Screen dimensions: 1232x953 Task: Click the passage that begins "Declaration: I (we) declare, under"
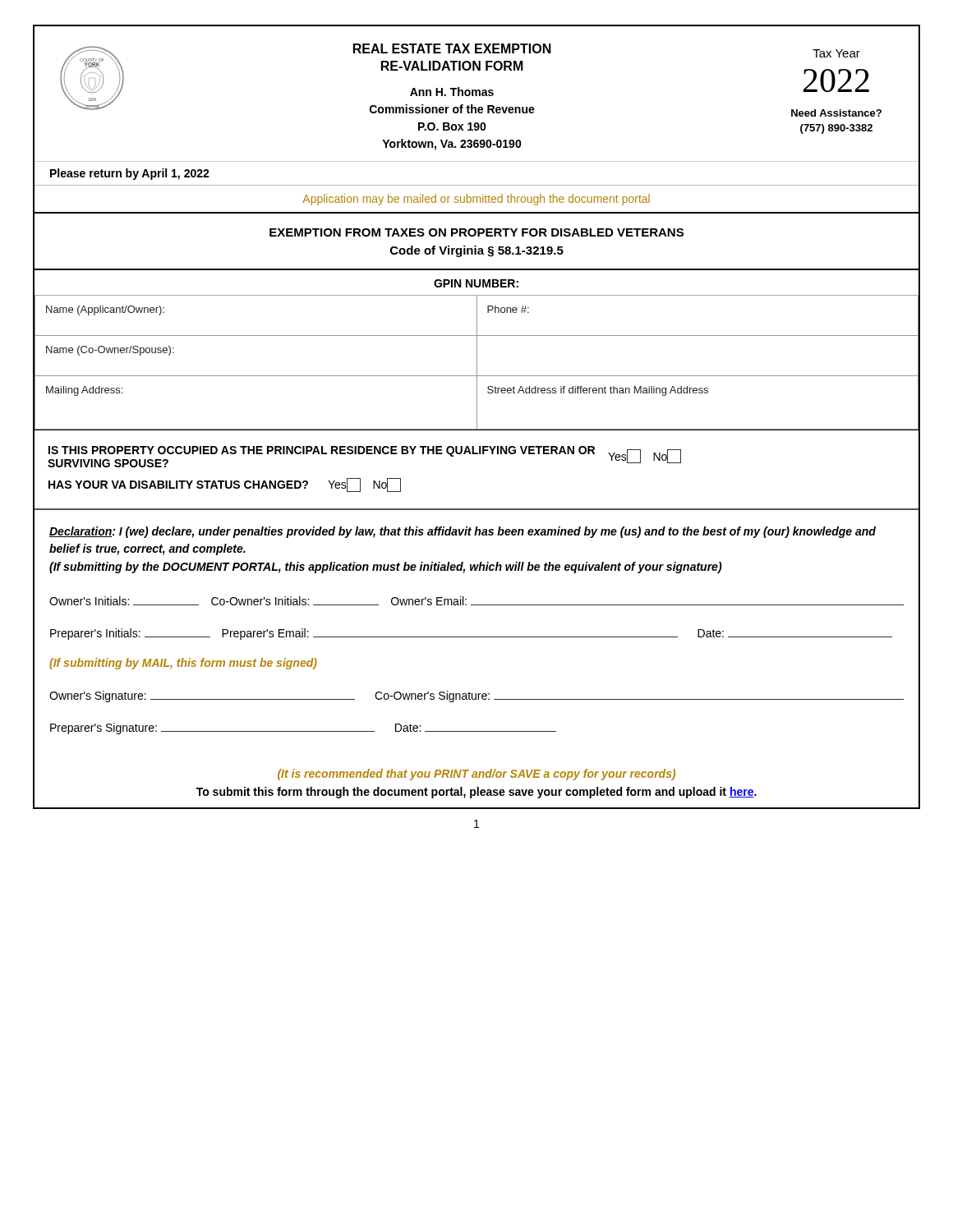coord(476,630)
